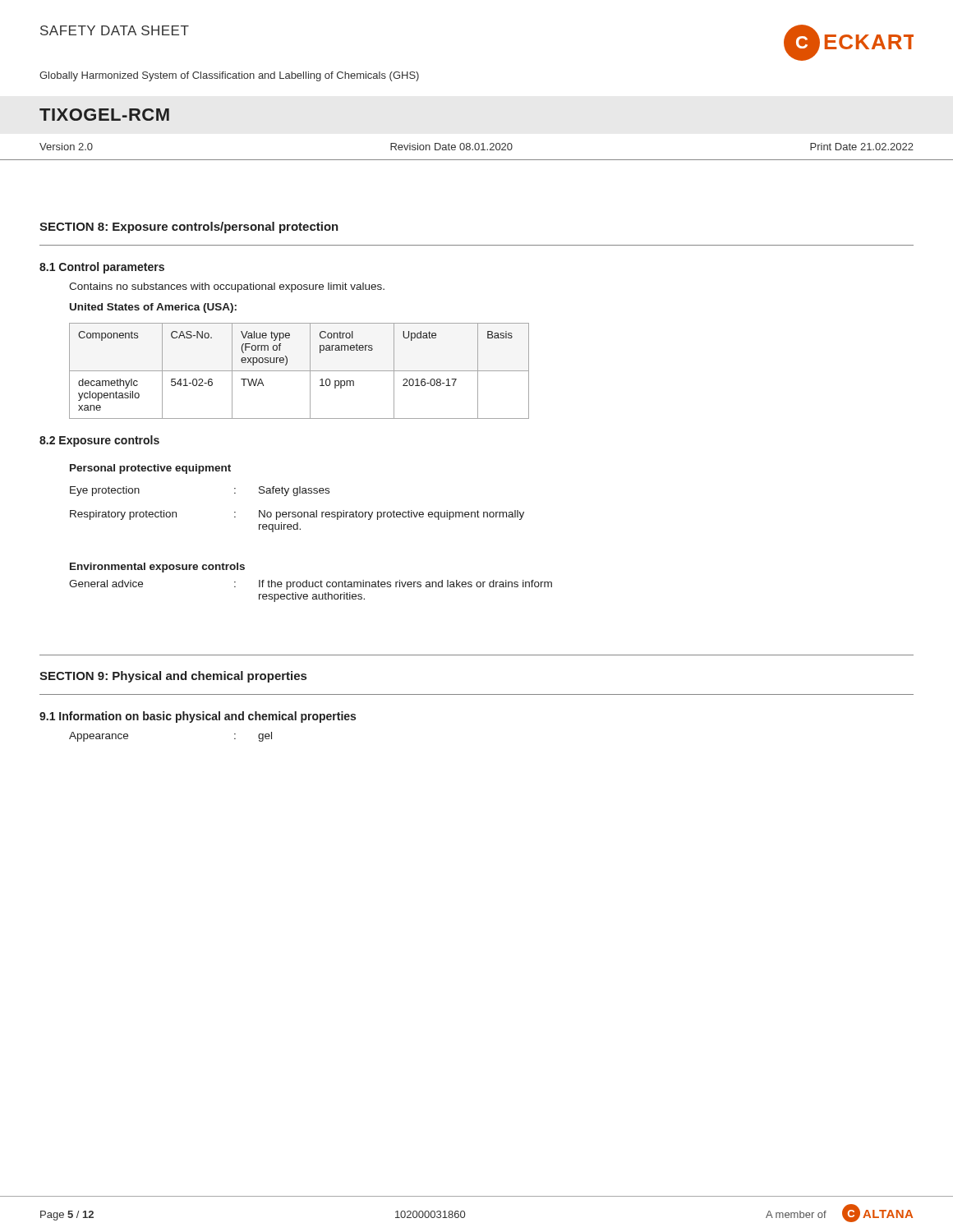Locate the text block that reads "Contains no substances"
The height and width of the screenshot is (1232, 953).
[227, 286]
